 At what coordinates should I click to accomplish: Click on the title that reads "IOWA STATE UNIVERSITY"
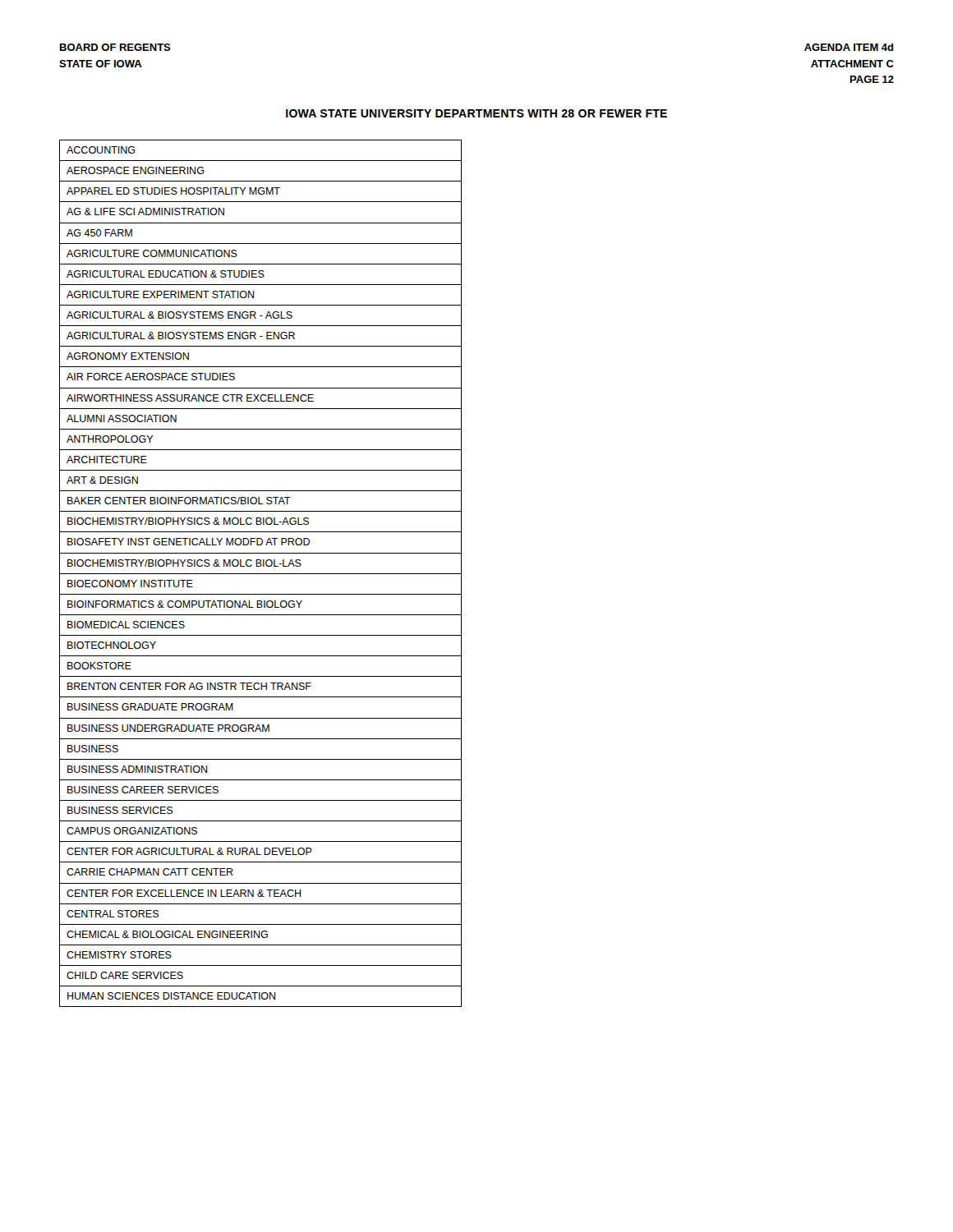click(x=476, y=113)
